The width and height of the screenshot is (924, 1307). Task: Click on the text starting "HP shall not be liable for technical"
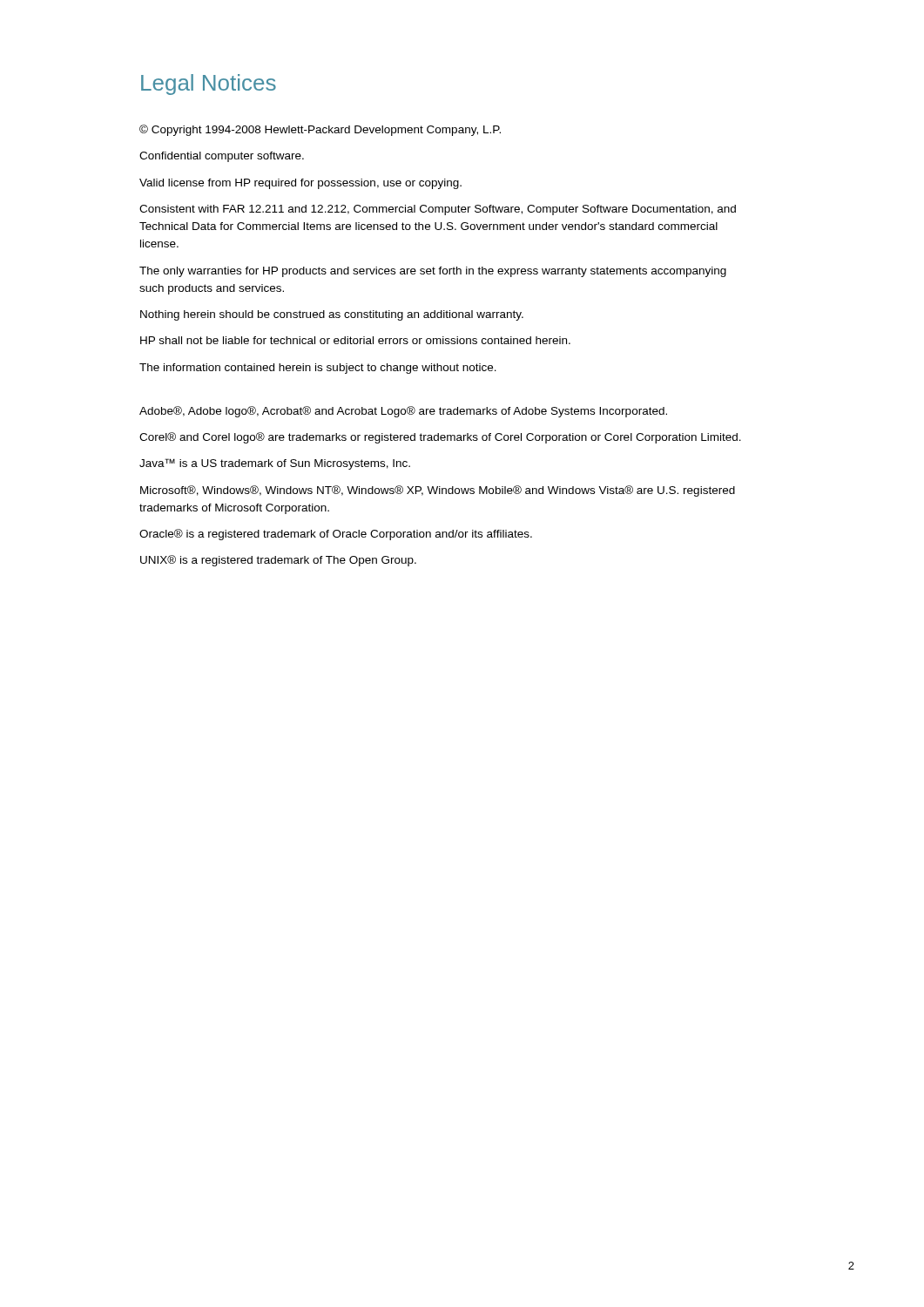click(x=355, y=340)
